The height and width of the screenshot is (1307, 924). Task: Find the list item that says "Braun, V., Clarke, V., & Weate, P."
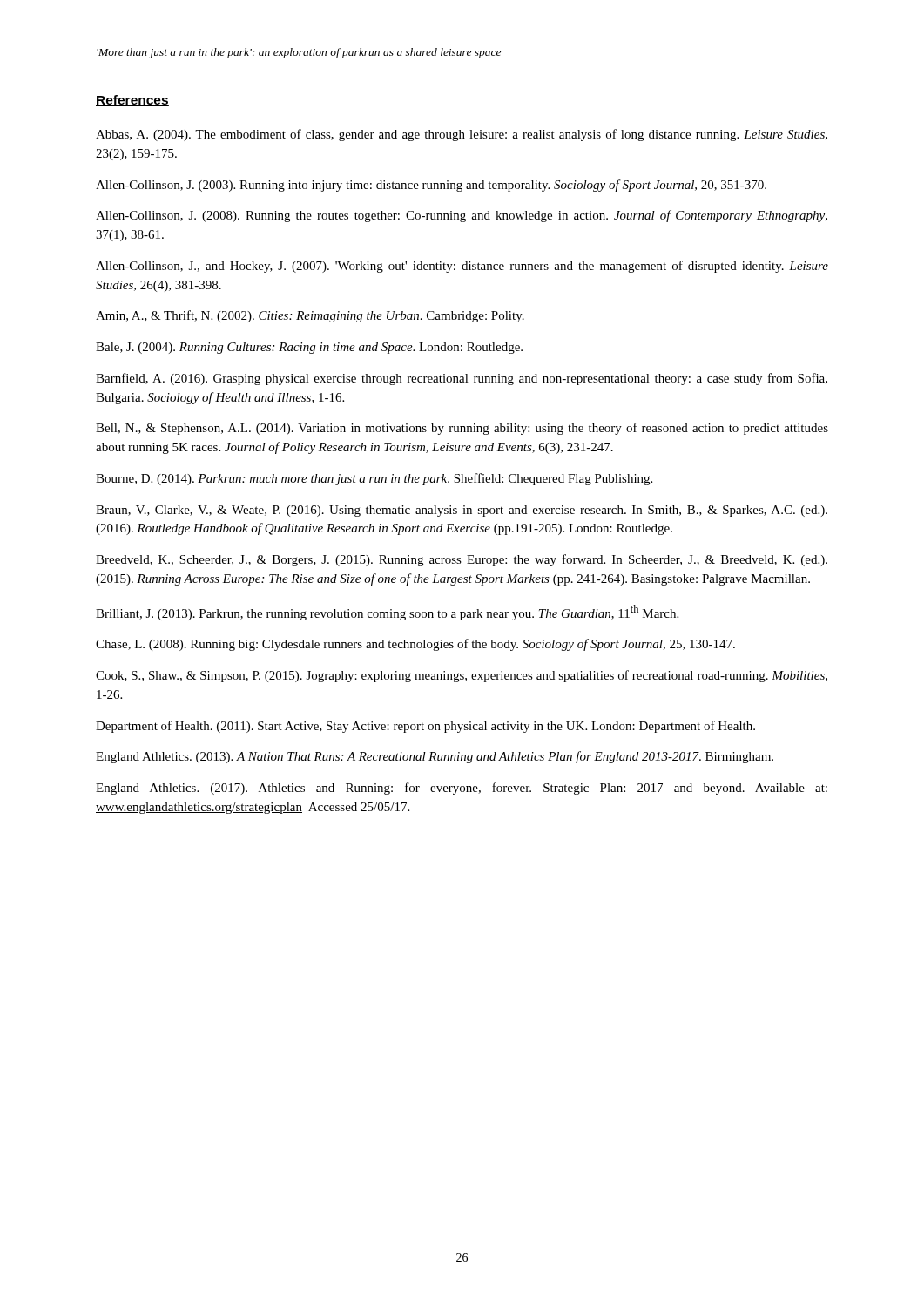pyautogui.click(x=462, y=519)
